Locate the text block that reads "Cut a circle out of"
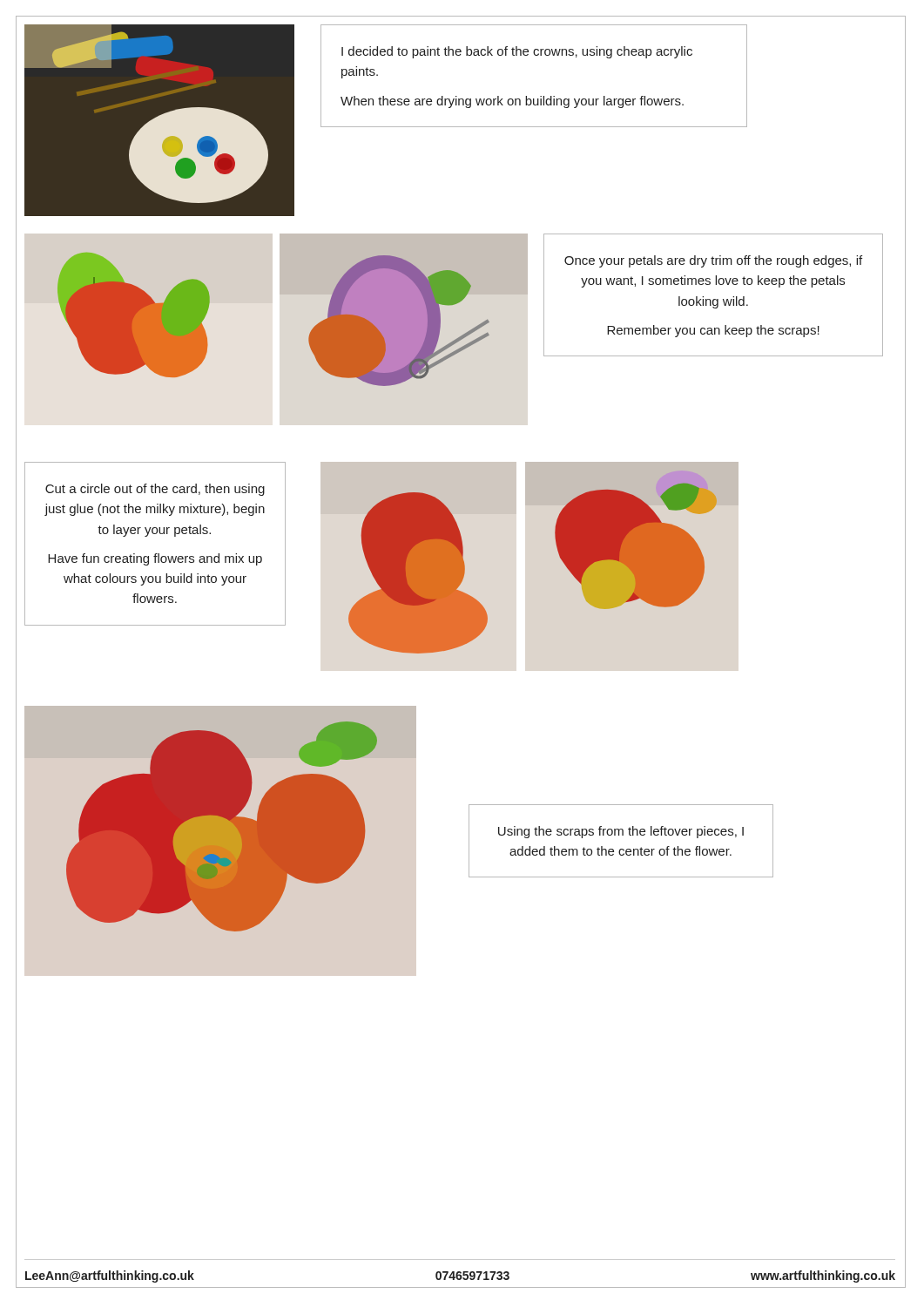Screen dimensions: 1307x924 pos(155,544)
